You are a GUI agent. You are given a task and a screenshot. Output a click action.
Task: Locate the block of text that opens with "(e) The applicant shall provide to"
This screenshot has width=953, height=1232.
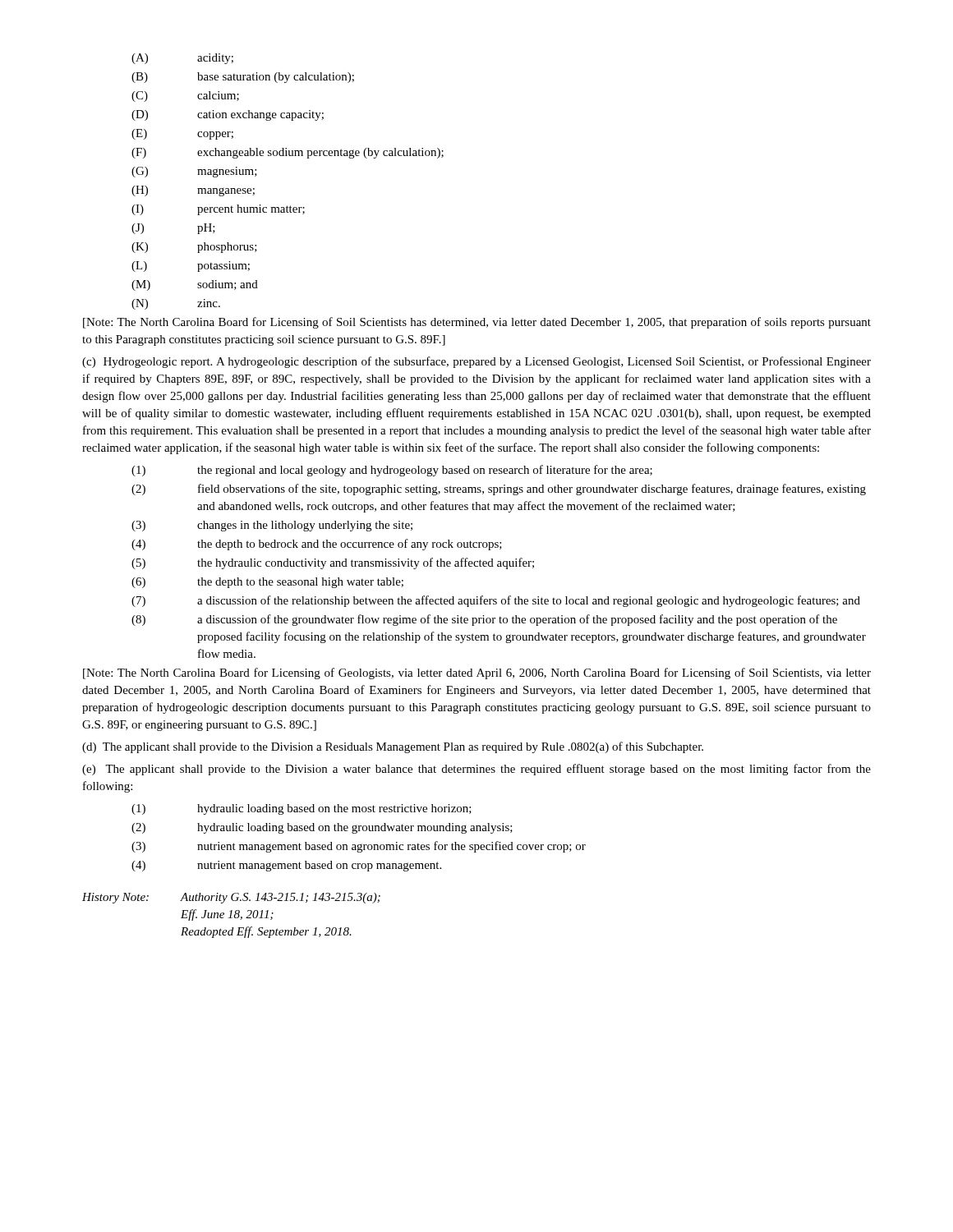click(476, 777)
